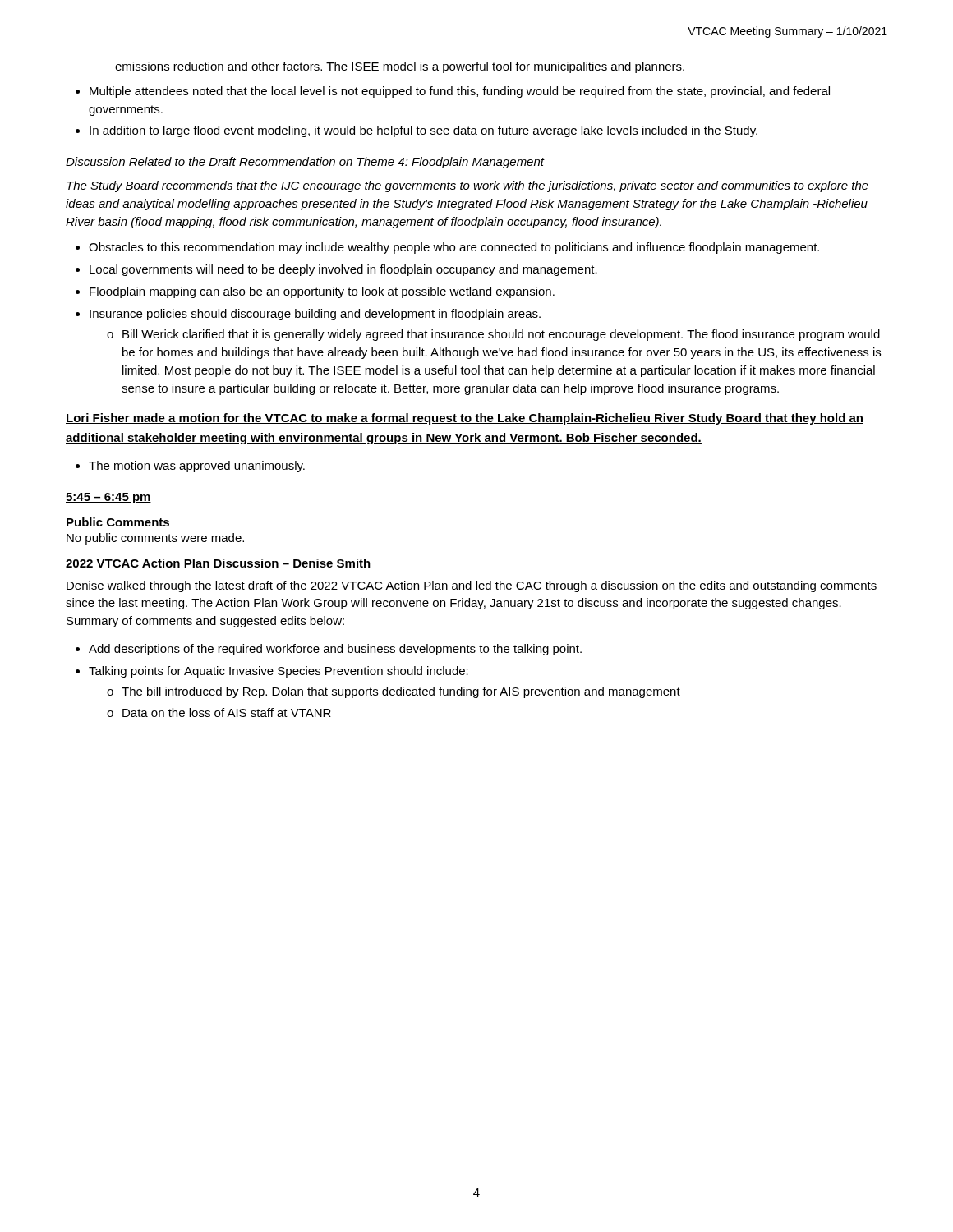Image resolution: width=953 pixels, height=1232 pixels.
Task: Locate the region starting "Obstacles to this recommendation may include wealthy"
Action: point(455,247)
